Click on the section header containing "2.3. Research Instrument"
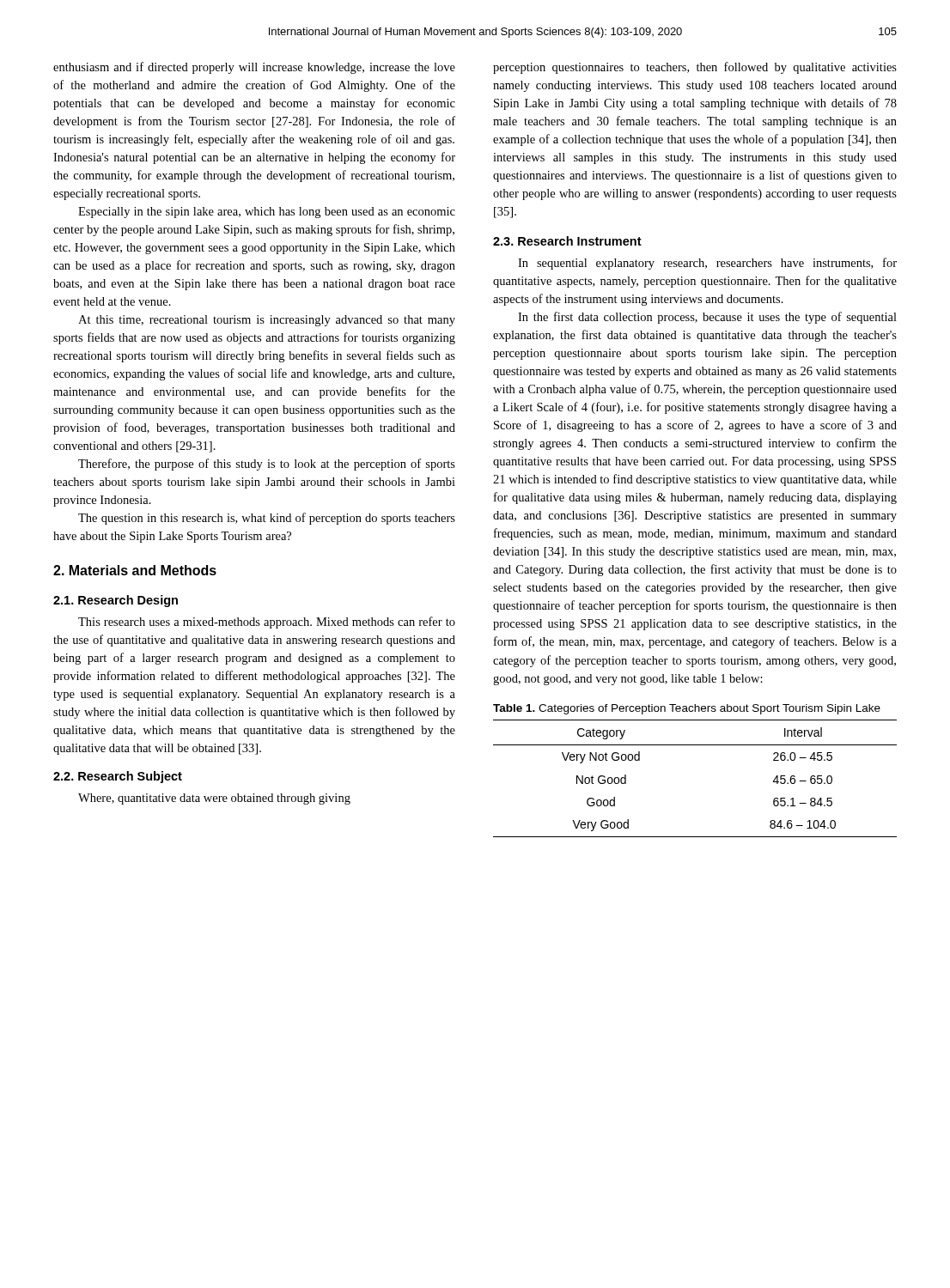 coord(567,241)
